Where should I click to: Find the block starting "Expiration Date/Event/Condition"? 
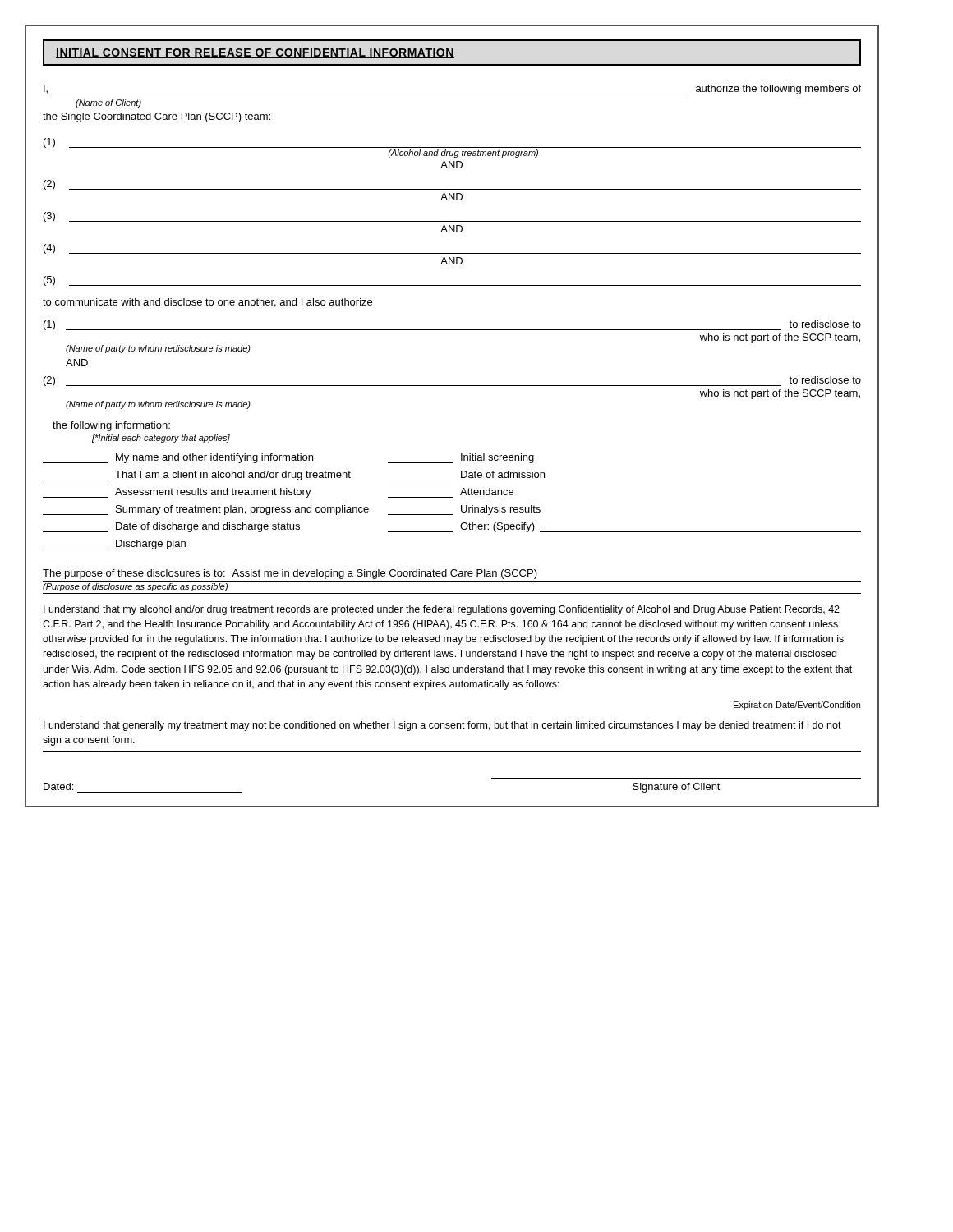click(x=797, y=704)
